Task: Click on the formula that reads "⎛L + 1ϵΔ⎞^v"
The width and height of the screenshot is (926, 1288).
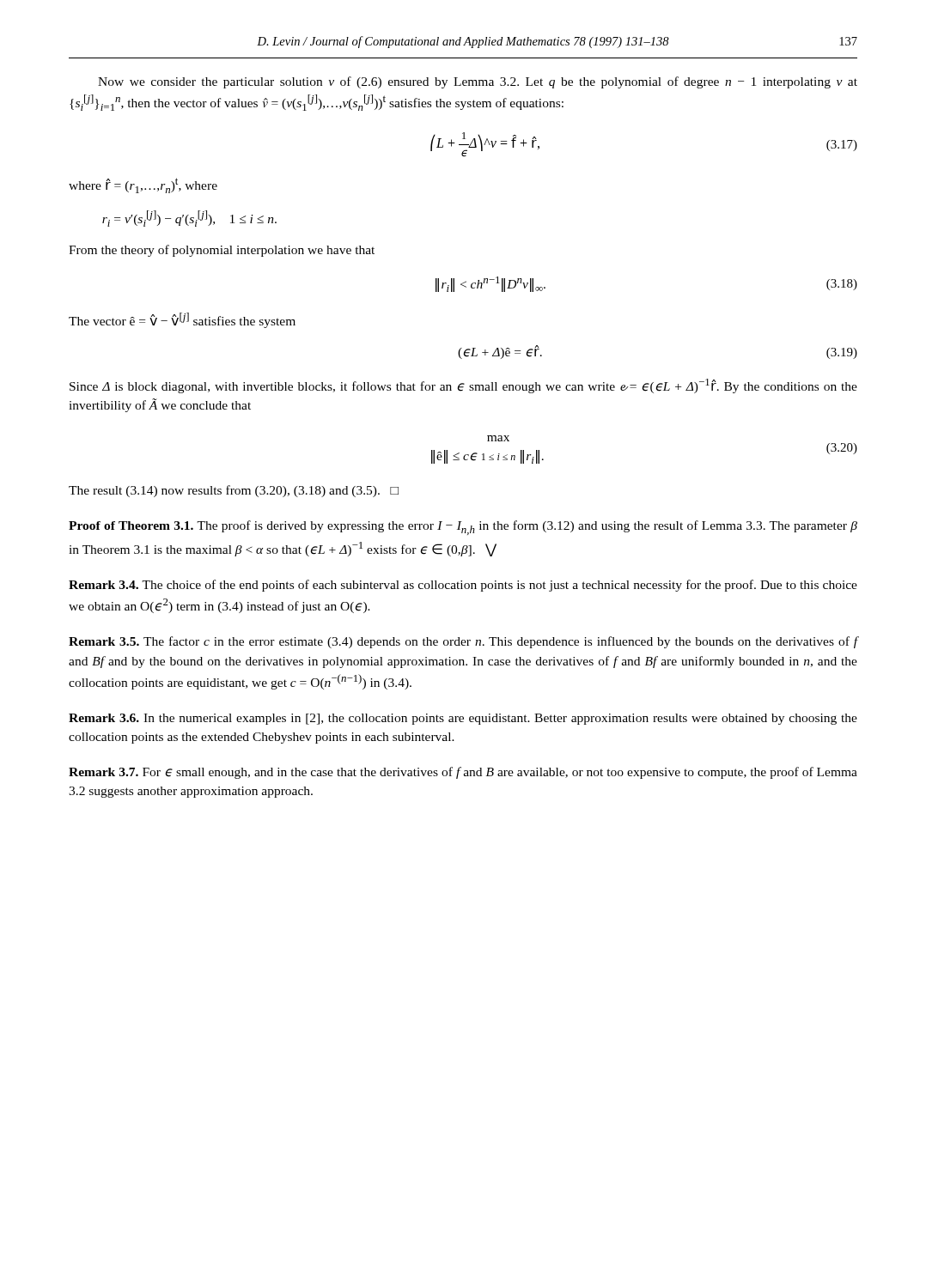Action: [476, 145]
